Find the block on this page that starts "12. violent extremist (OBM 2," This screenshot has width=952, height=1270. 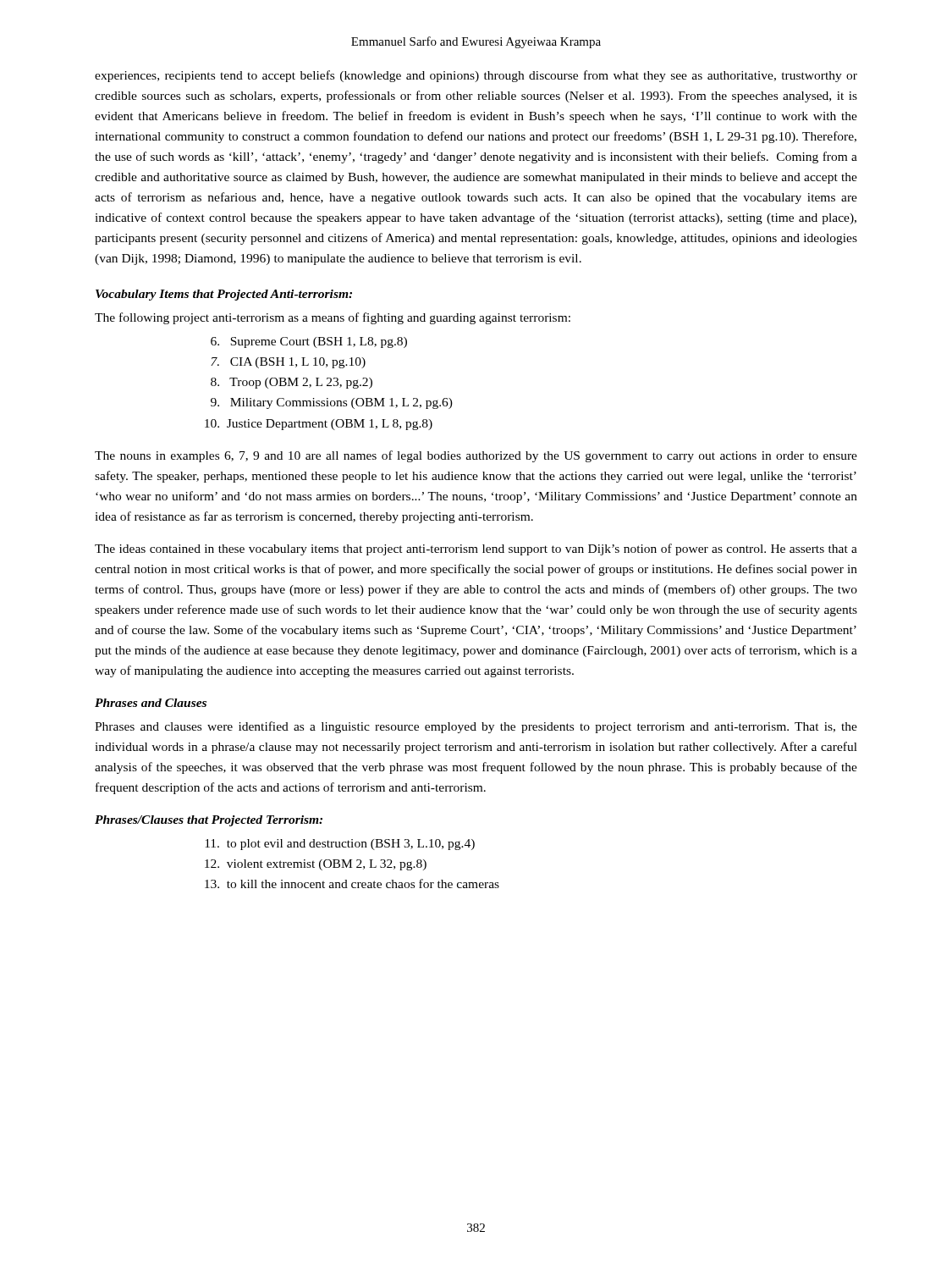click(312, 863)
